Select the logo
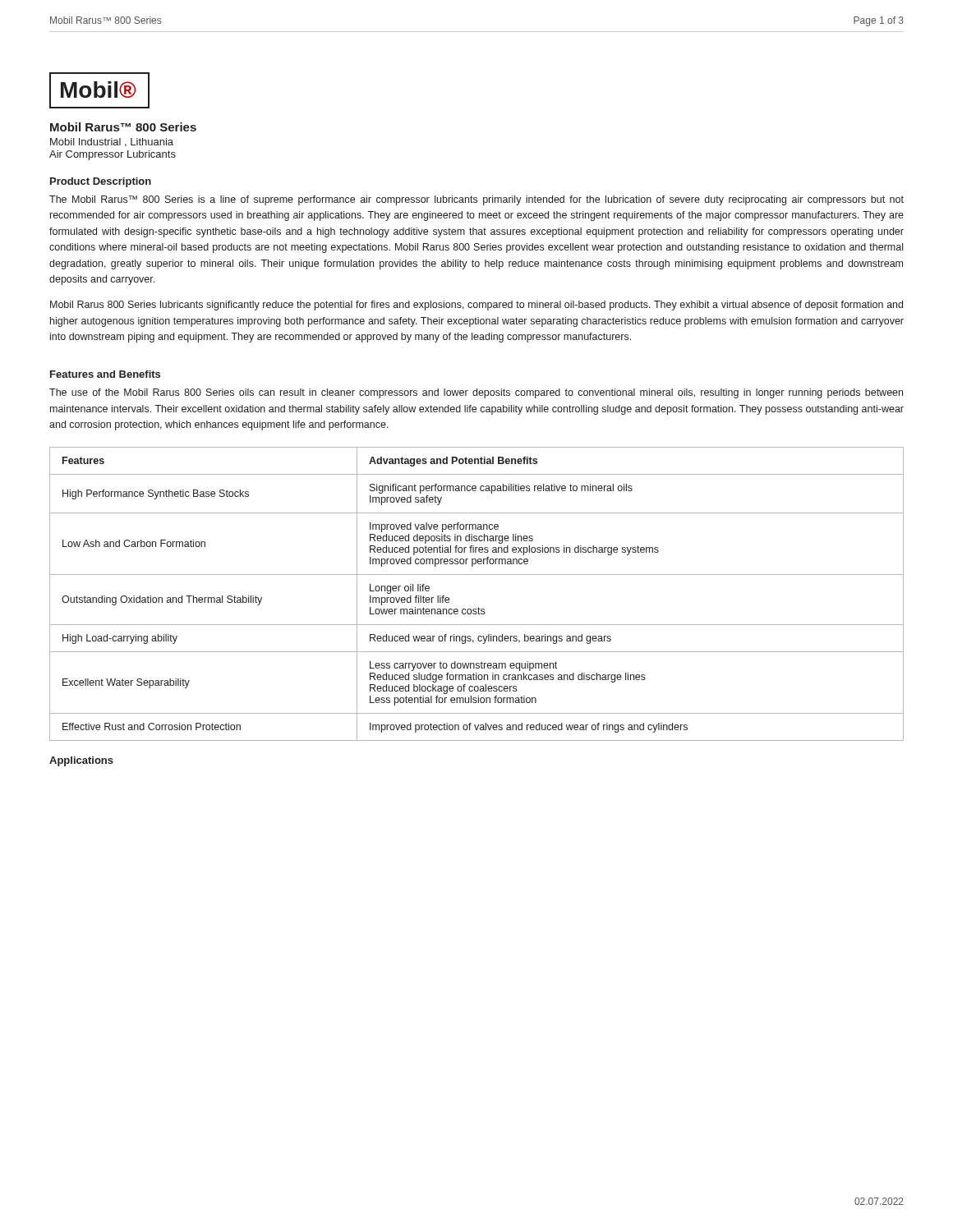This screenshot has height=1232, width=953. click(476, 90)
